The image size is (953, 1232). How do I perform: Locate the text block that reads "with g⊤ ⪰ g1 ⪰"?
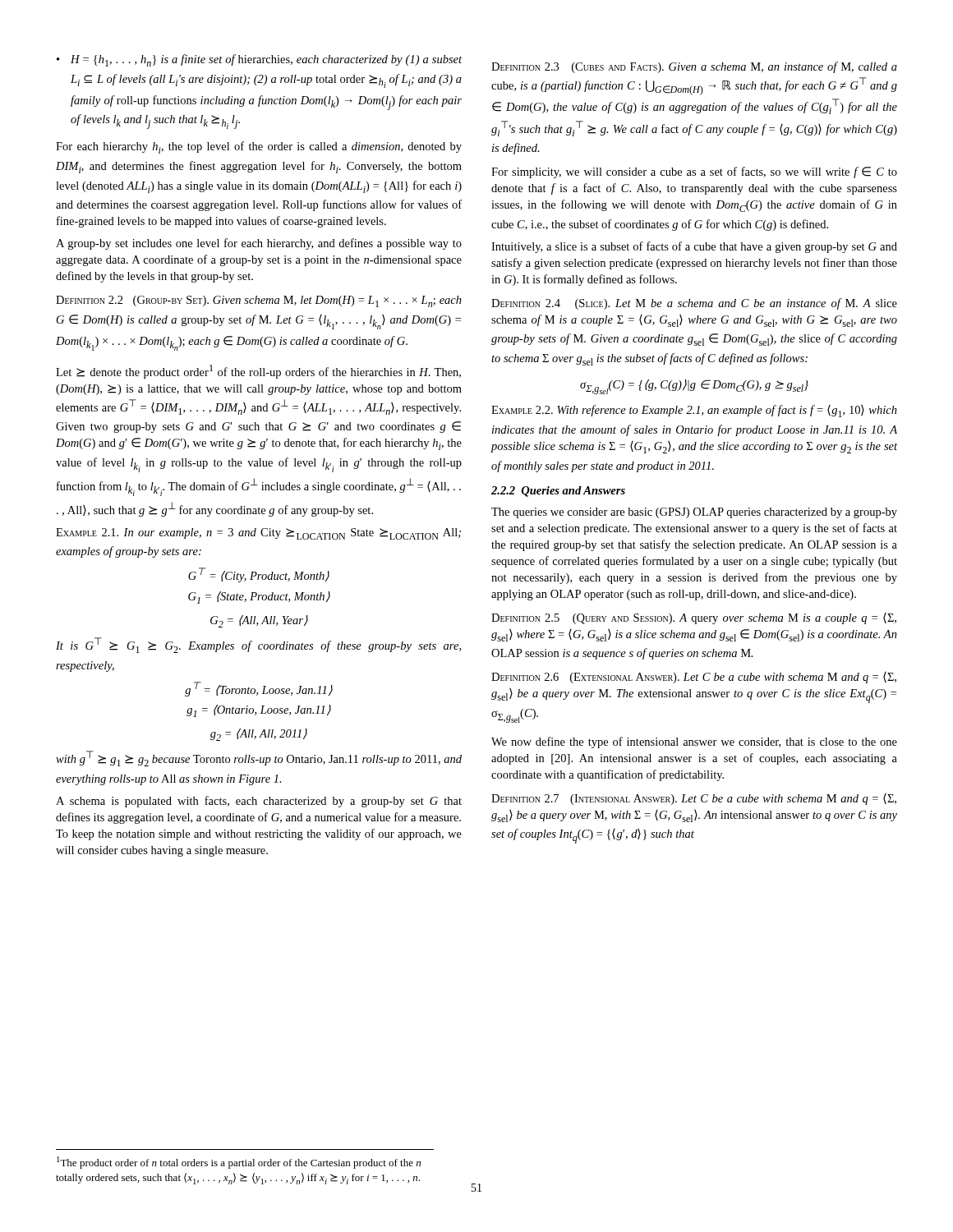coord(259,768)
